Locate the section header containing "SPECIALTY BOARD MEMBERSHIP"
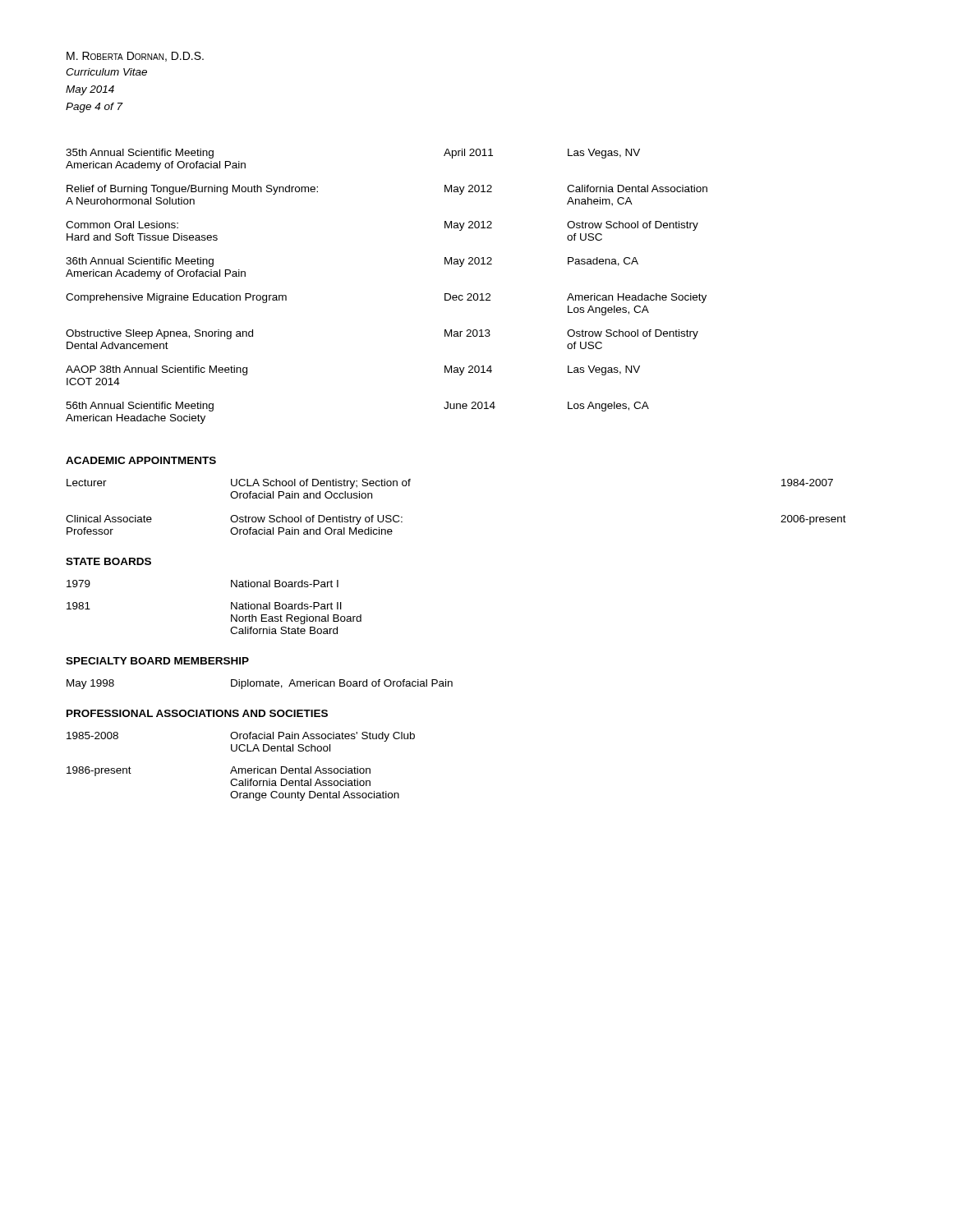Image resolution: width=953 pixels, height=1232 pixels. pyautogui.click(x=157, y=661)
